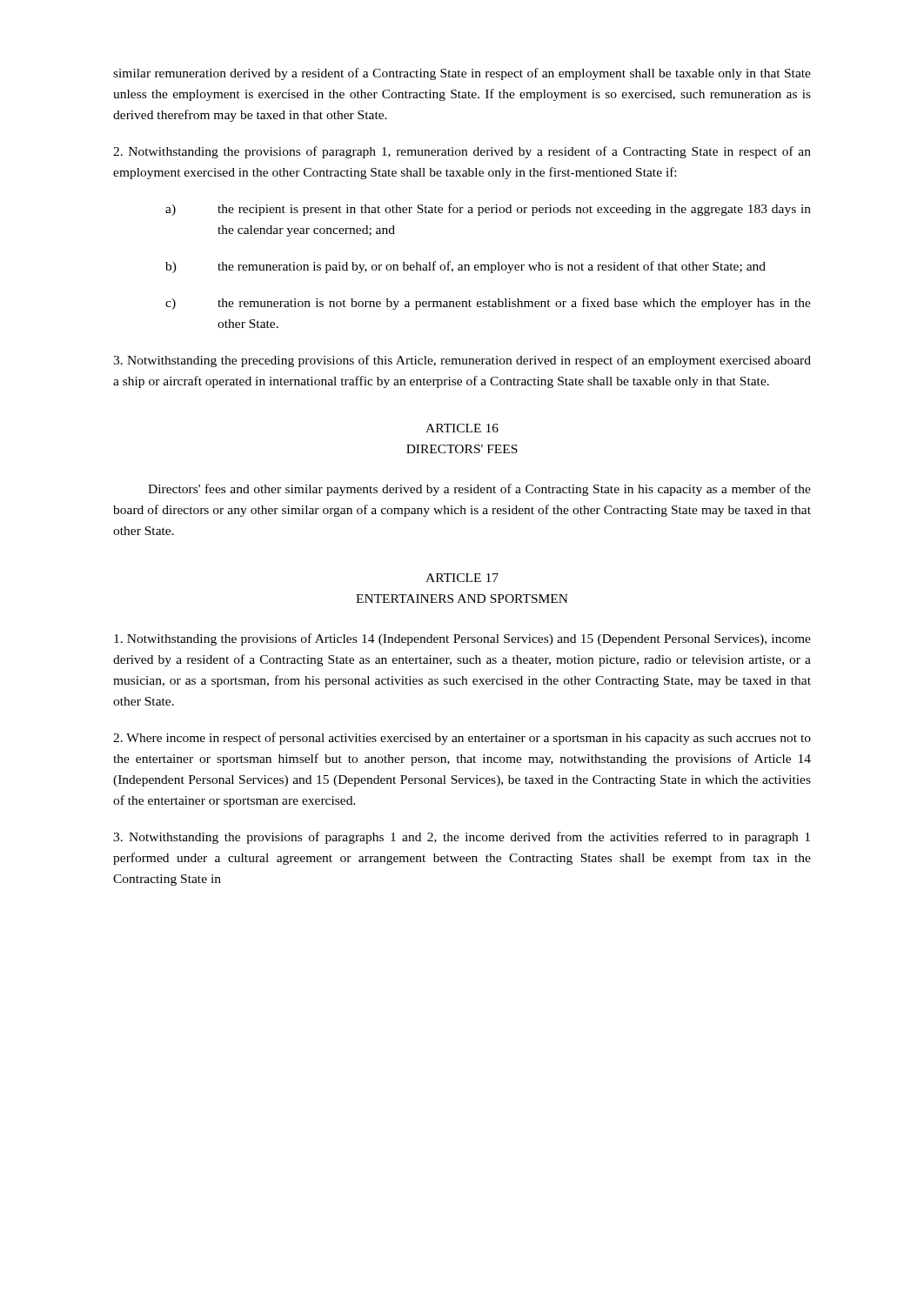Find the block starting "Notwithstanding the provisions of paragraphs 1 and"
Viewport: 924px width, 1305px height.
pyautogui.click(x=462, y=858)
